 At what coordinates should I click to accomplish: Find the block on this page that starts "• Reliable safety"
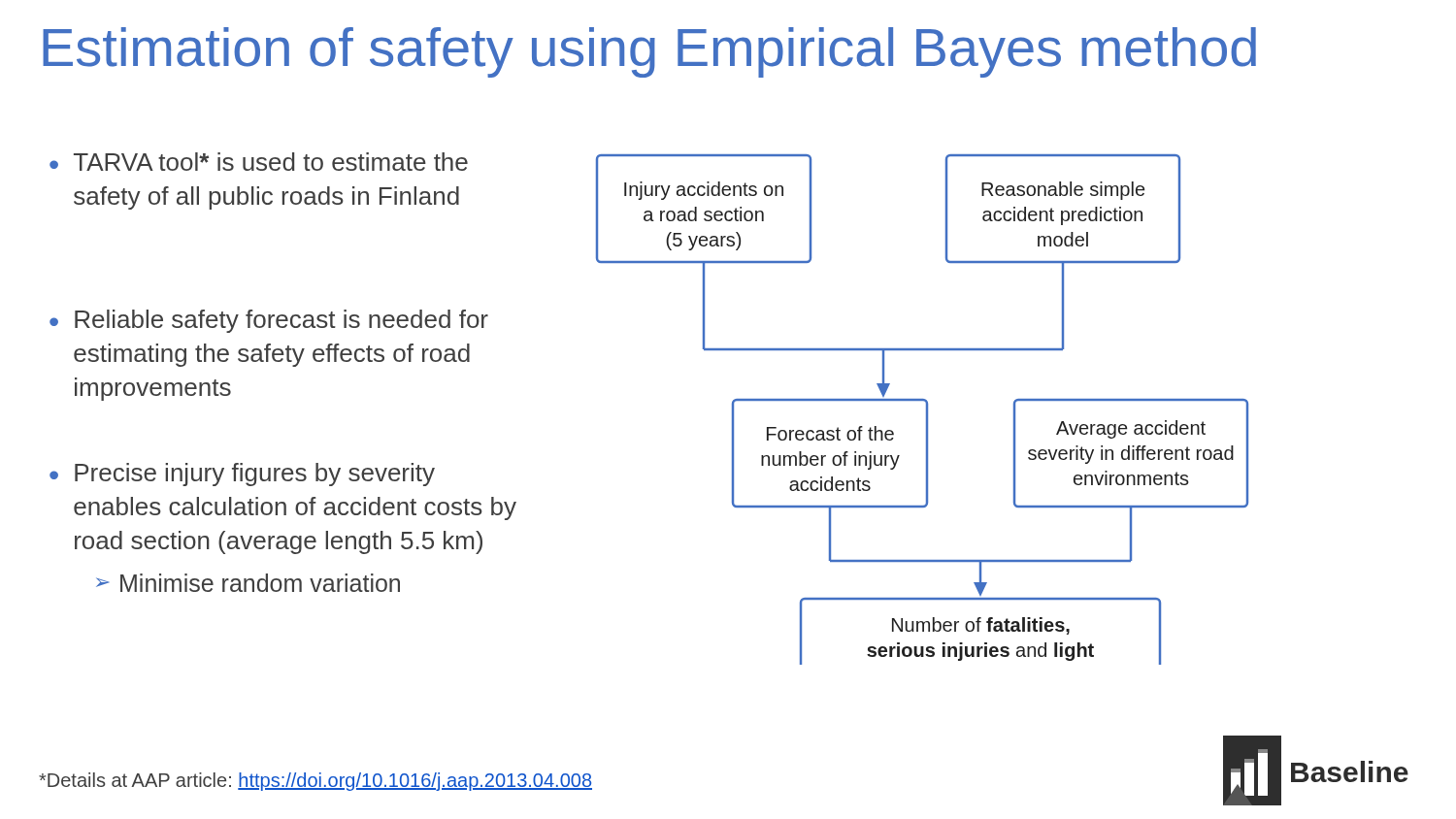coord(286,354)
